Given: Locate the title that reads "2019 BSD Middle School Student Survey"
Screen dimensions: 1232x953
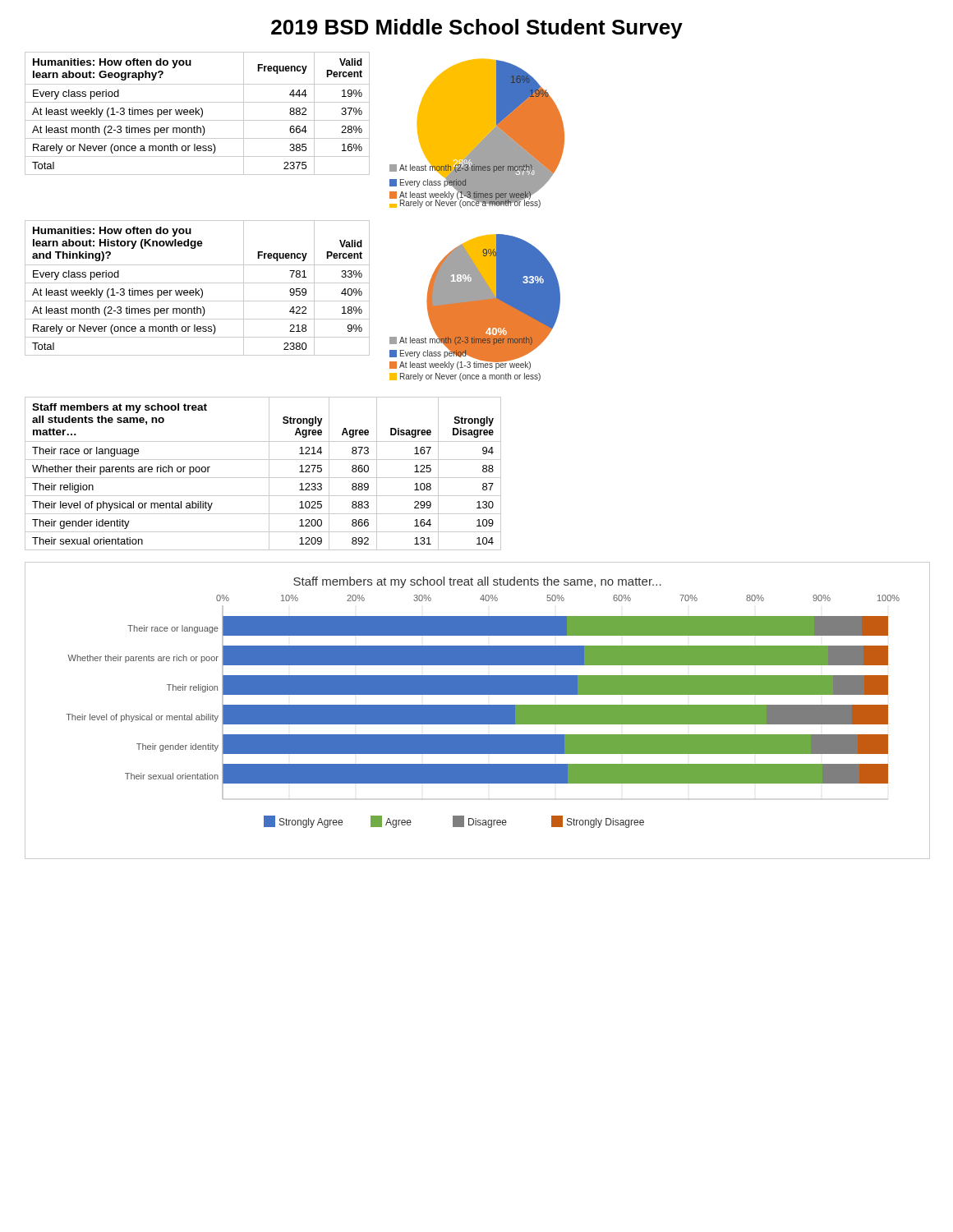Looking at the screenshot, I should click(476, 28).
